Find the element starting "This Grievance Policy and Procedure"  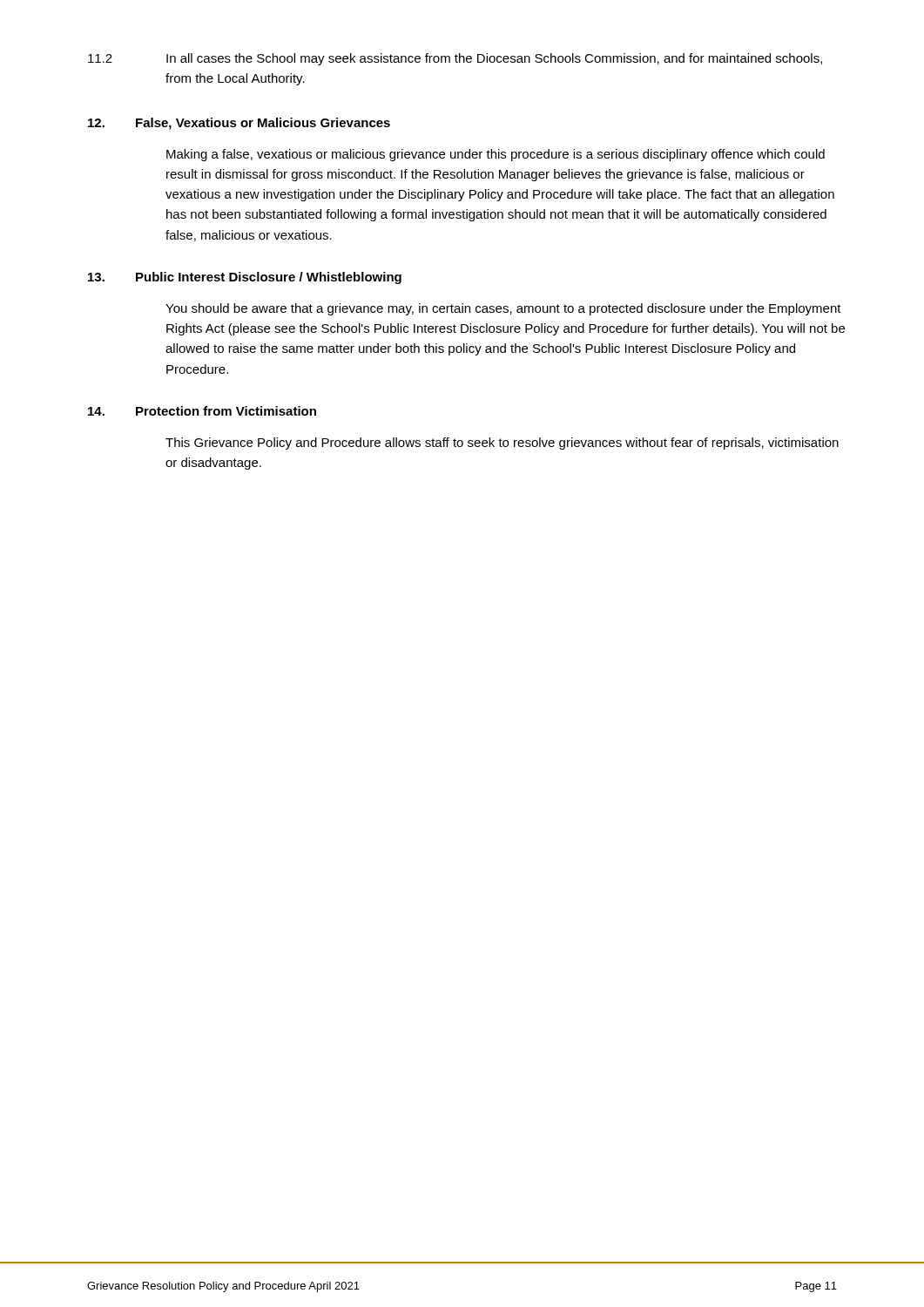[x=502, y=452]
